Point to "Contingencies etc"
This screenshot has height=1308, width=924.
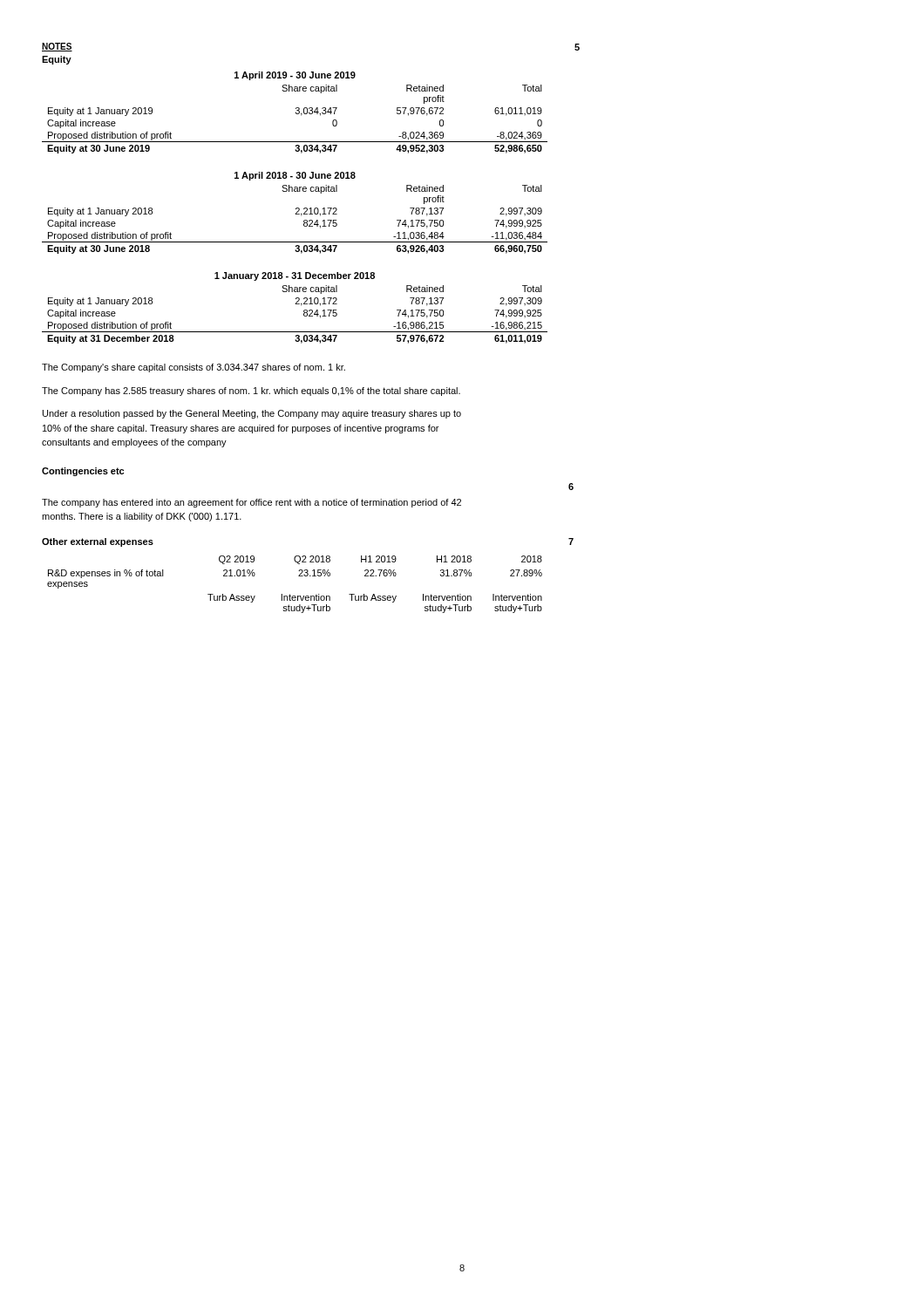(83, 470)
